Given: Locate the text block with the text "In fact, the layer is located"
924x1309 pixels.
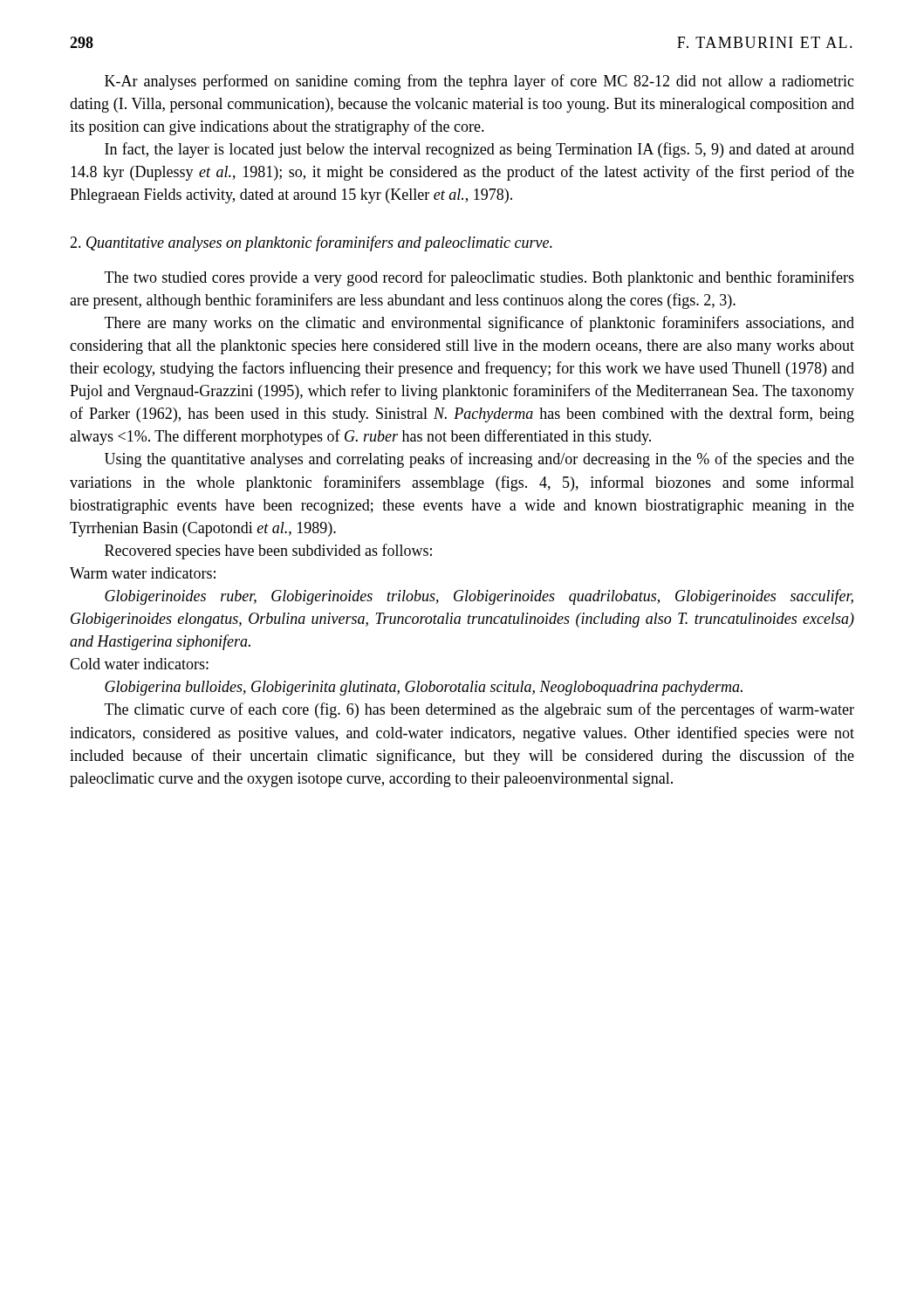Looking at the screenshot, I should pos(462,172).
